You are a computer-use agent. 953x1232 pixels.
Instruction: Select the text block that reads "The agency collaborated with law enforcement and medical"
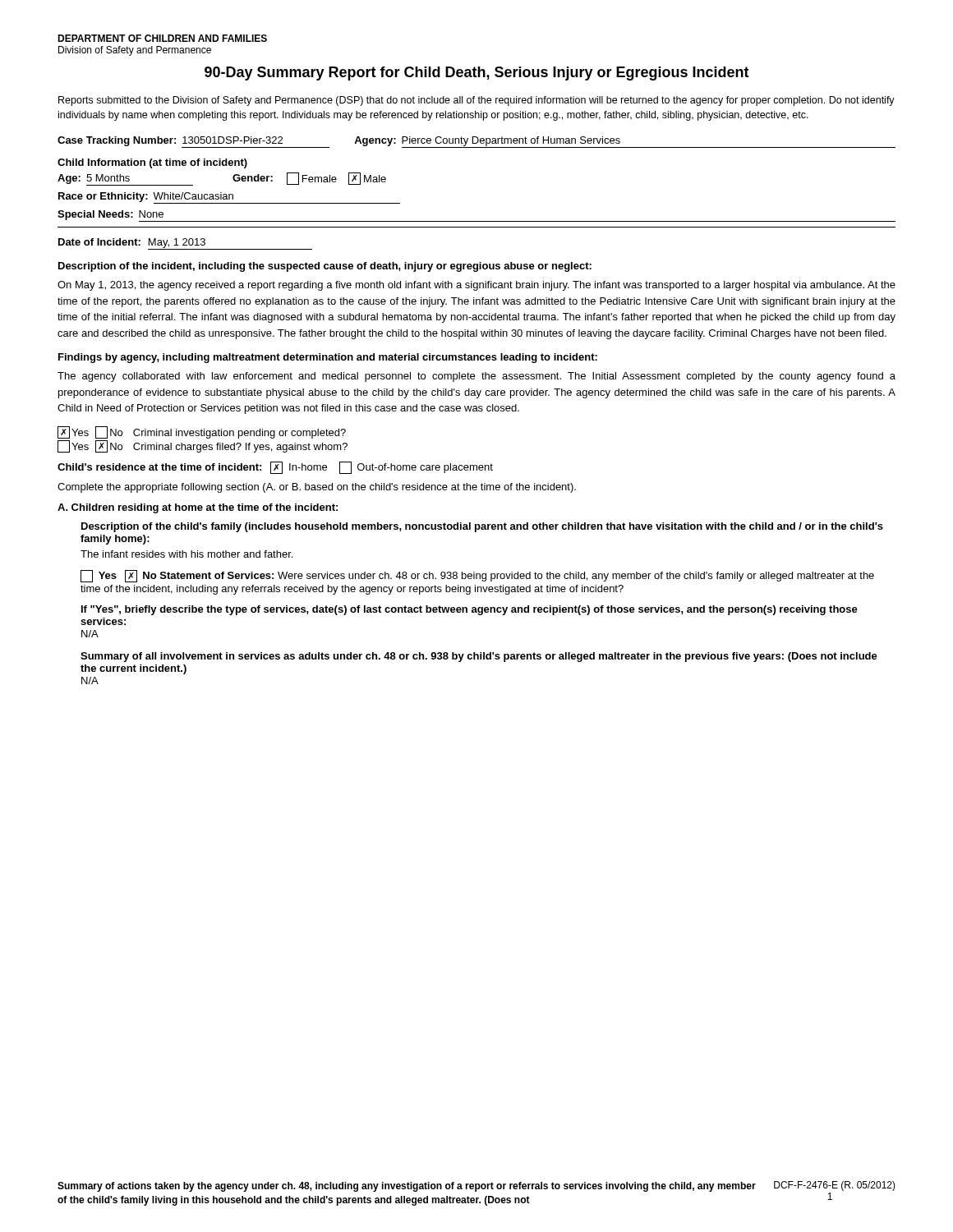tap(476, 392)
